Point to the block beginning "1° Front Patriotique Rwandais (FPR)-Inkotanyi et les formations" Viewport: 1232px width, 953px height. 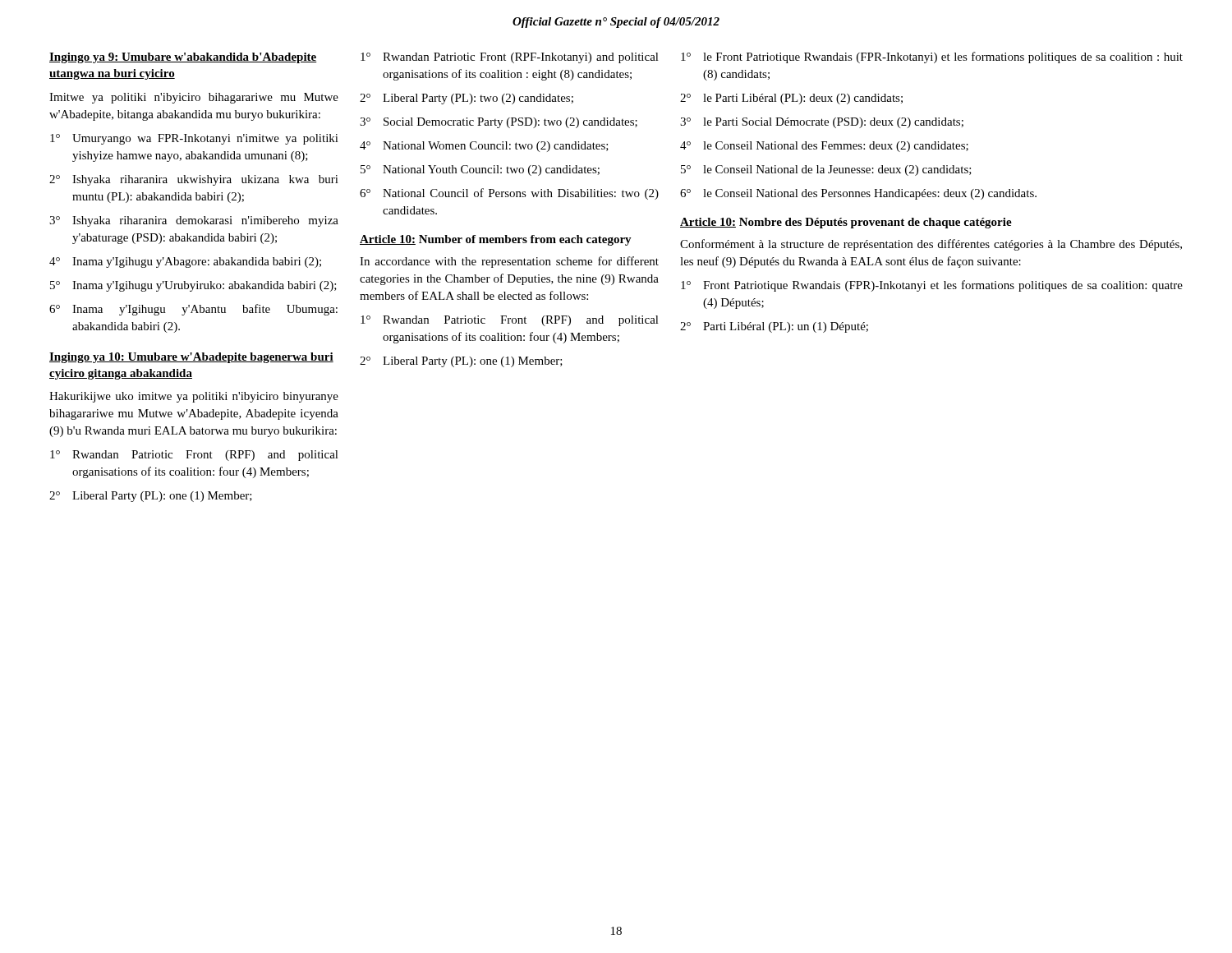(931, 294)
